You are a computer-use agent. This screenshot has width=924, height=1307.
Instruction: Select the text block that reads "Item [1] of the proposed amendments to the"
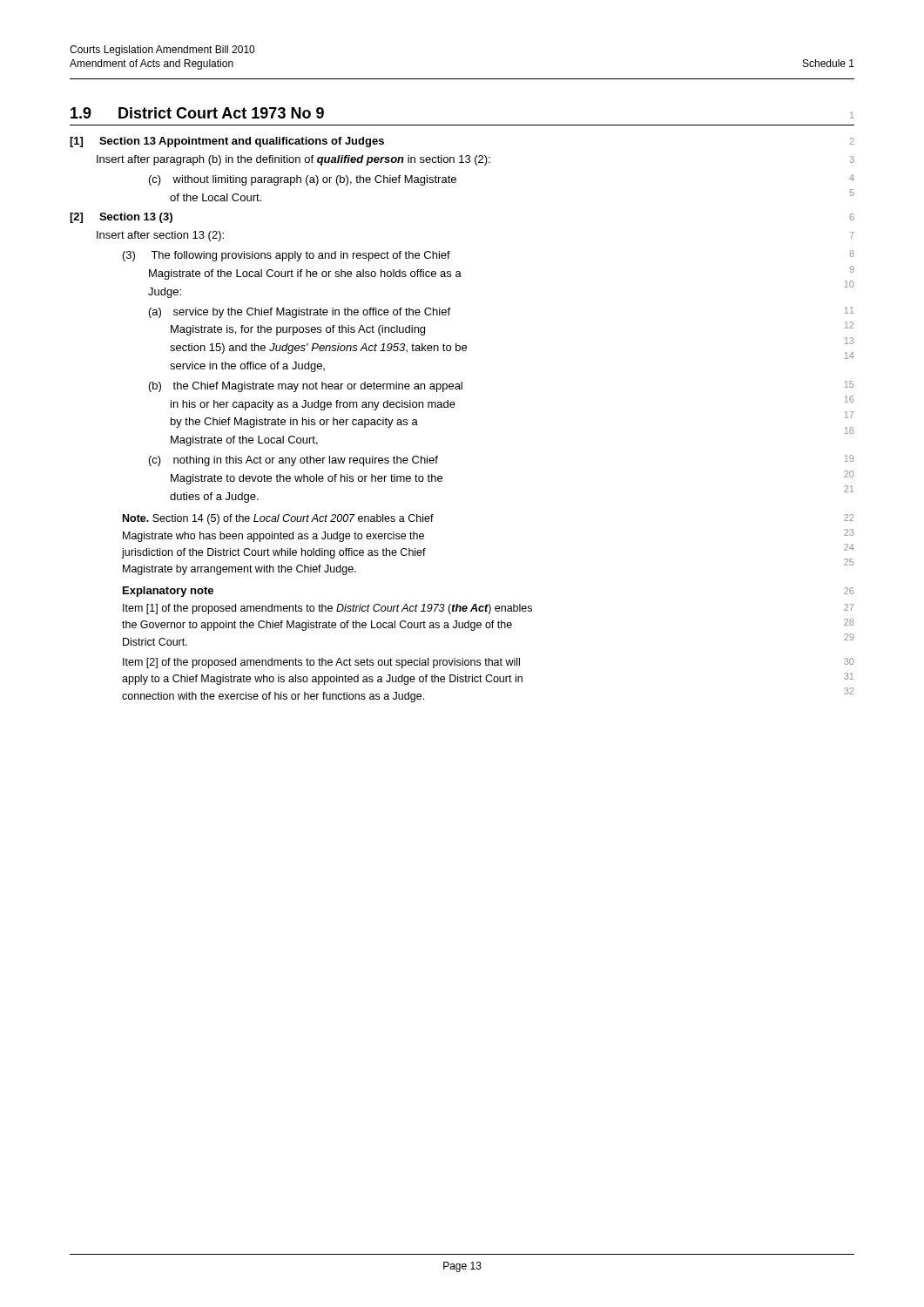click(327, 625)
